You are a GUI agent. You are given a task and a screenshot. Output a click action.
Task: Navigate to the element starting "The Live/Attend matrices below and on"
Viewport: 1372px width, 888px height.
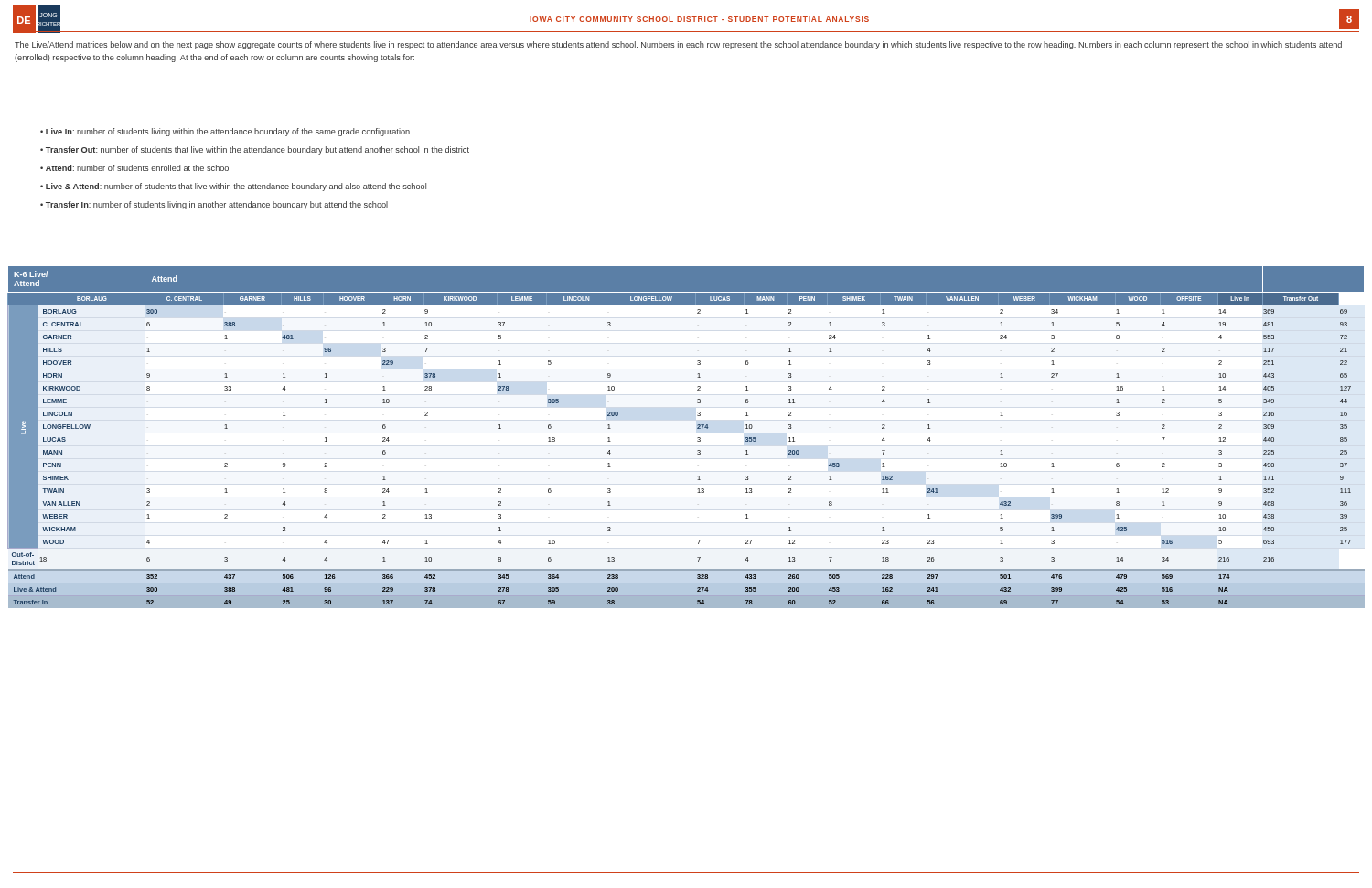click(678, 51)
